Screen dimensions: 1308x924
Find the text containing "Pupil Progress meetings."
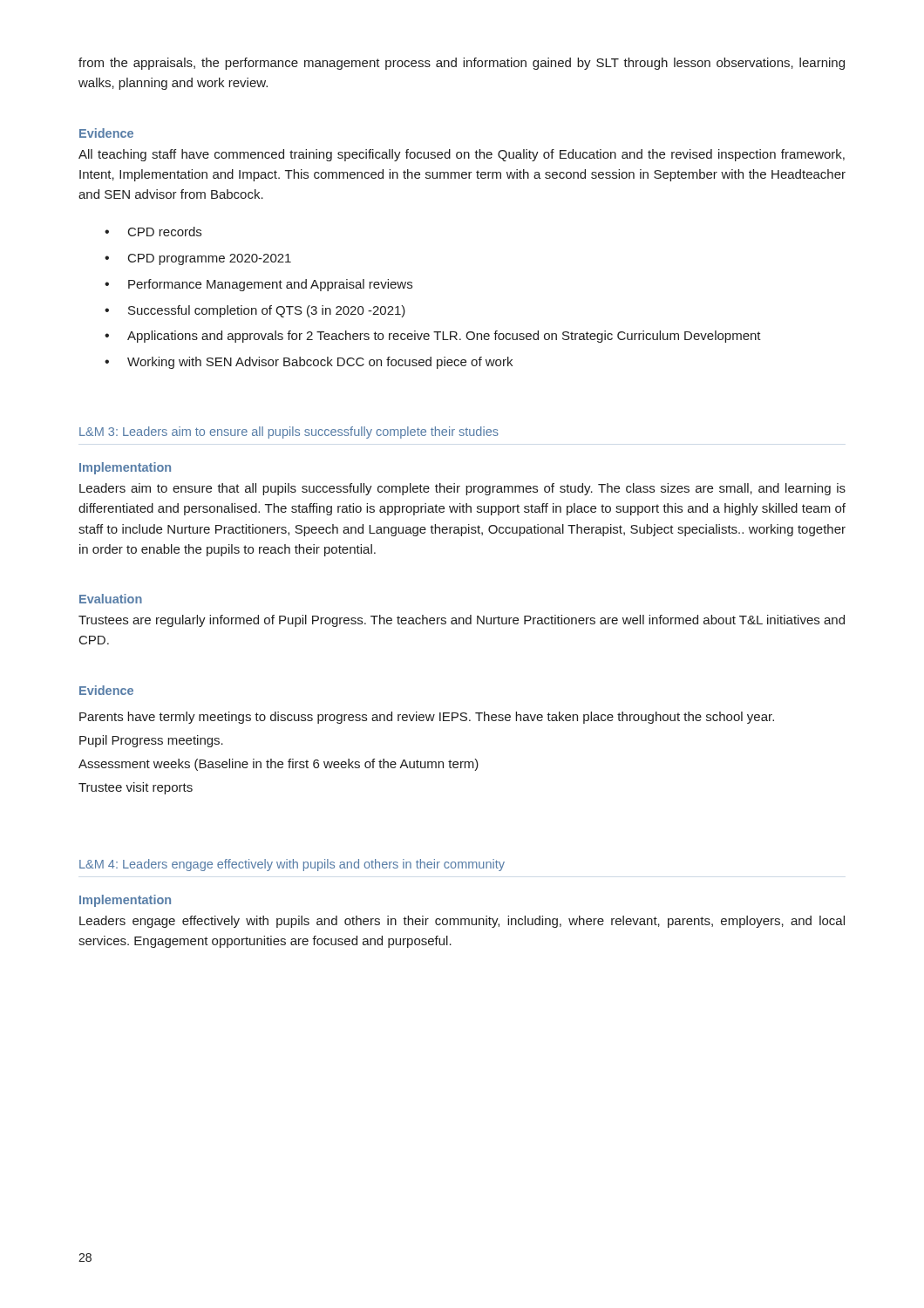pyautogui.click(x=151, y=740)
